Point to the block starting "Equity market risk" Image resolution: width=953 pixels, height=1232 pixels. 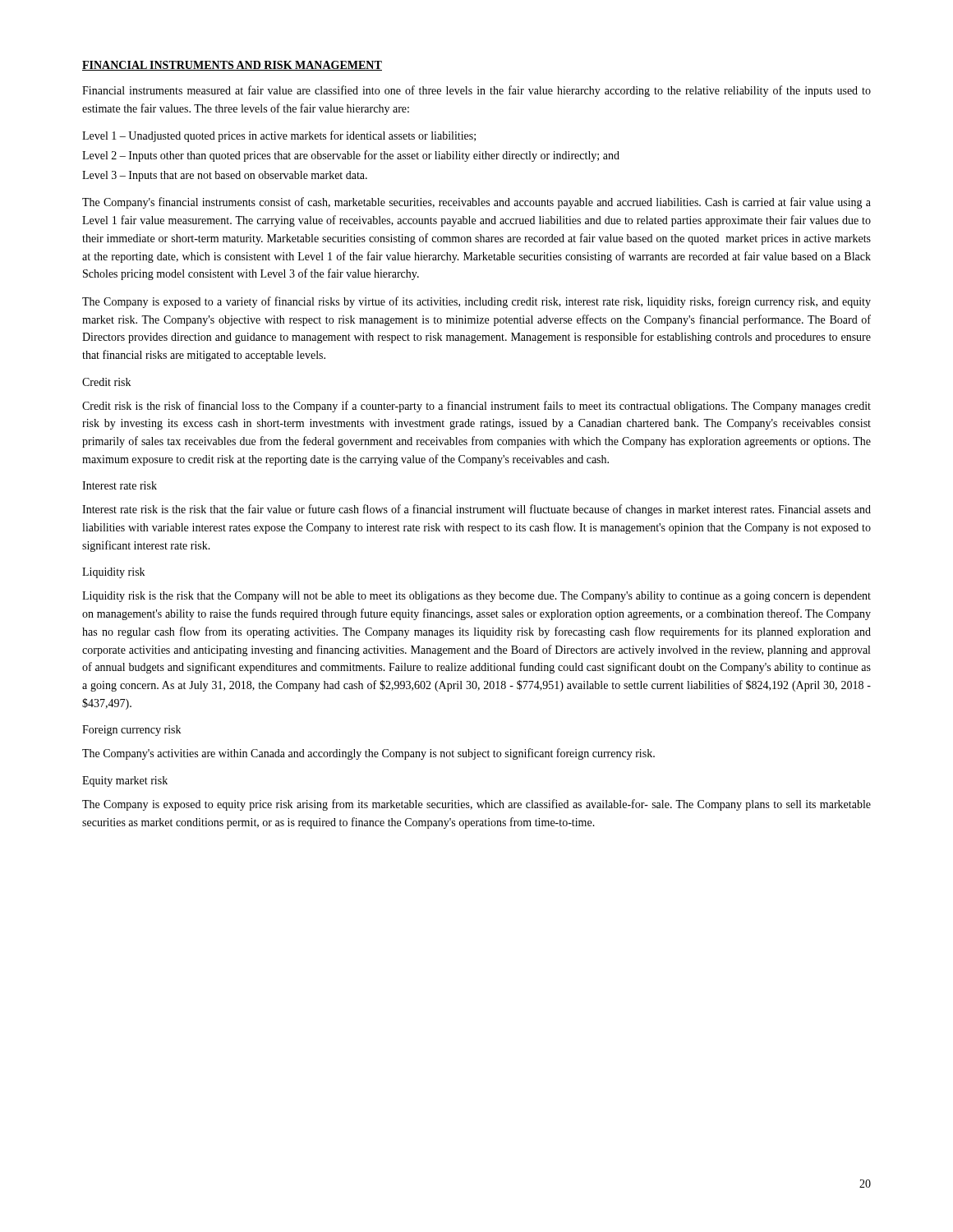[x=125, y=781]
